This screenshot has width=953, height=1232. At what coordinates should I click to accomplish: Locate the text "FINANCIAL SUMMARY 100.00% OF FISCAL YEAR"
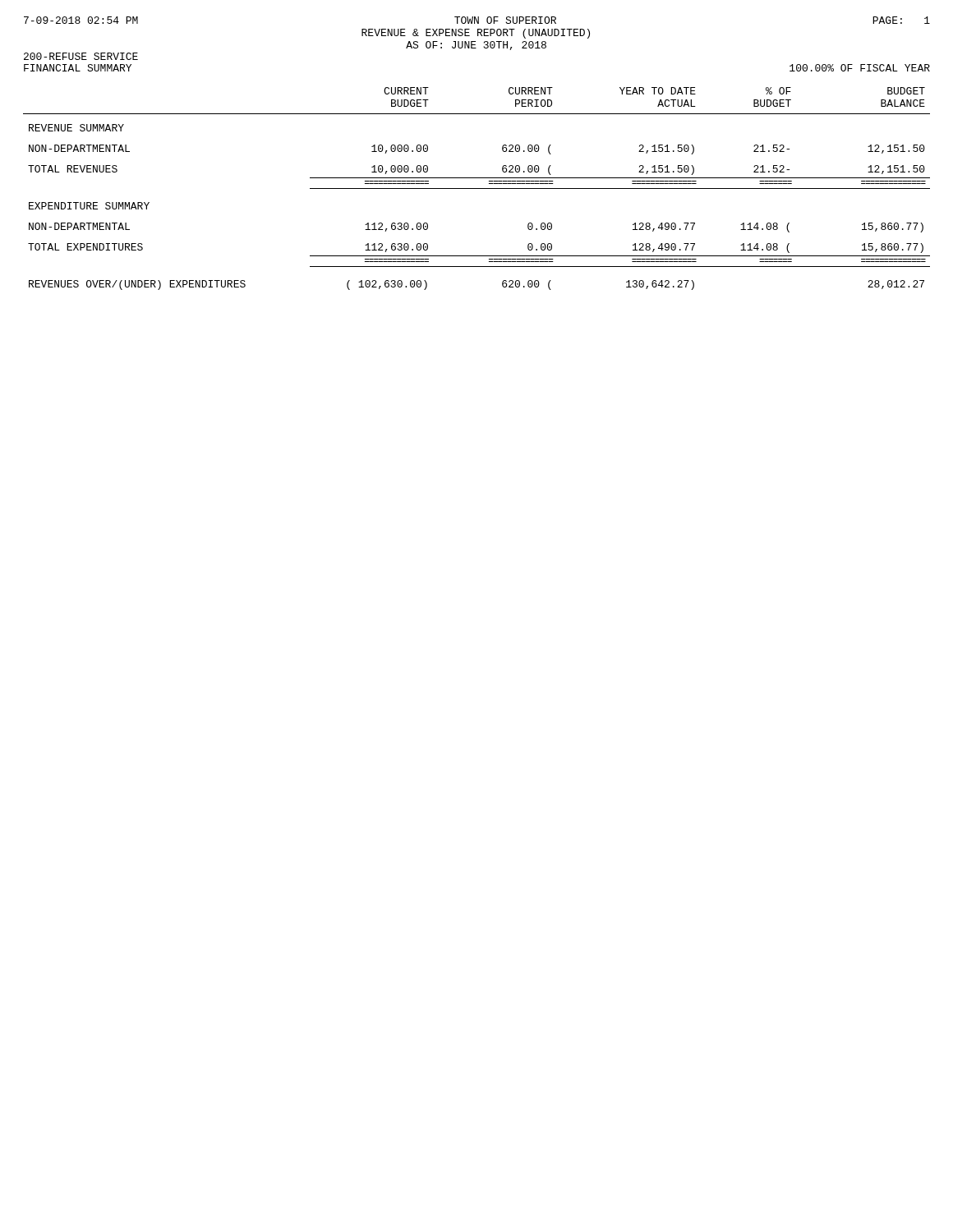(77, 68)
